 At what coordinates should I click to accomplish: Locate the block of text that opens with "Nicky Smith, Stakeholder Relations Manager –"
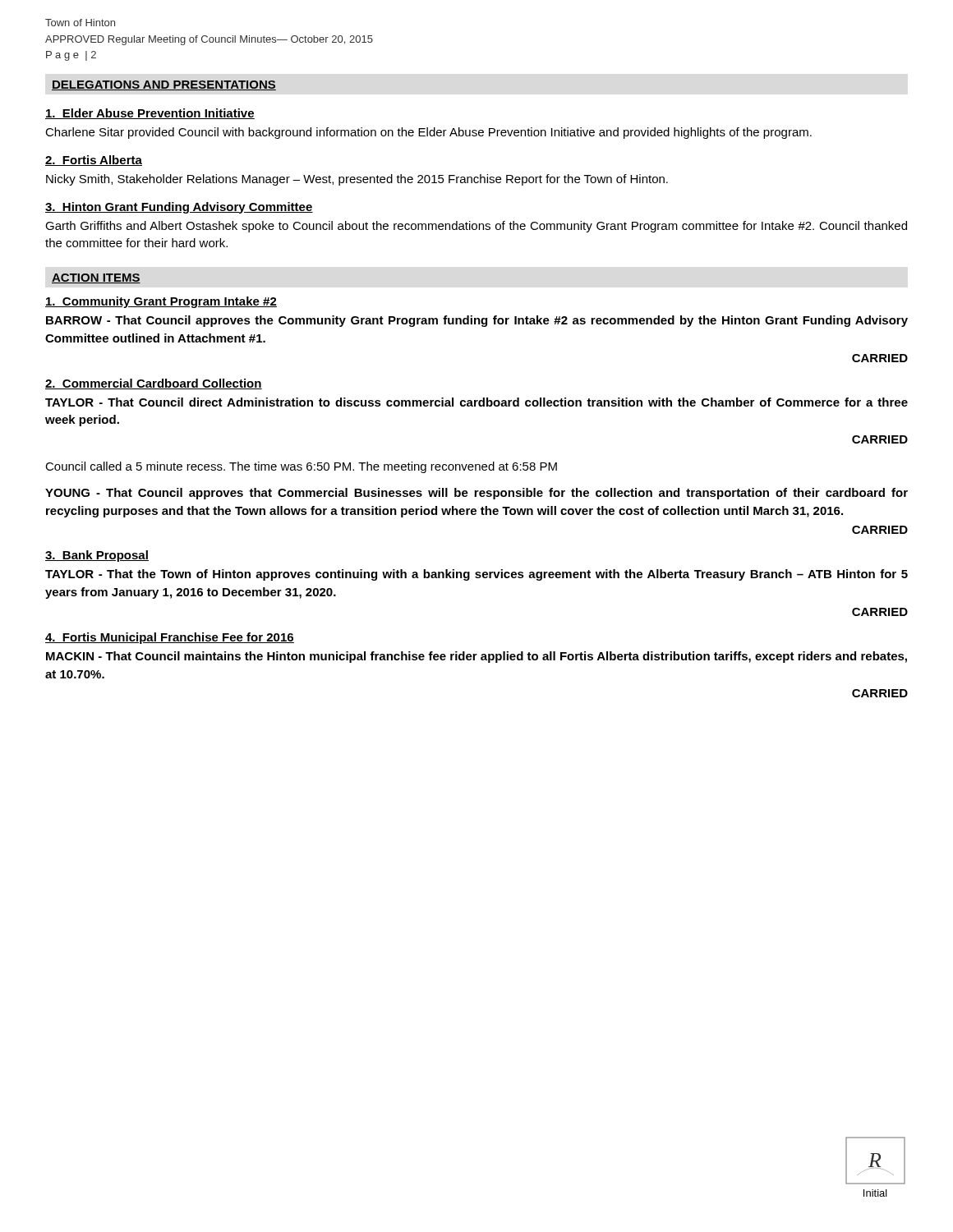(357, 178)
